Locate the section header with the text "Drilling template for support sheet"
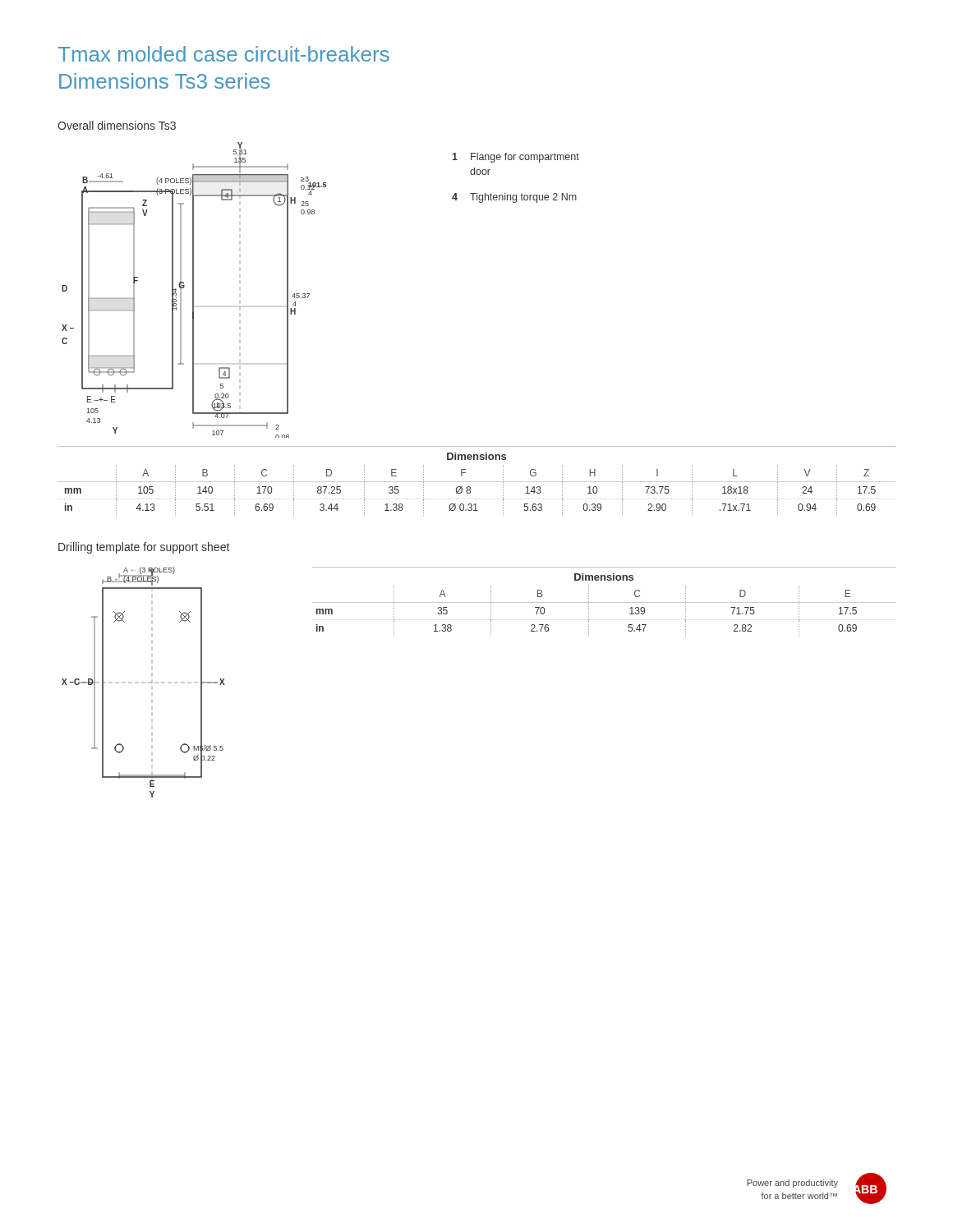The height and width of the screenshot is (1232, 953). click(x=143, y=547)
